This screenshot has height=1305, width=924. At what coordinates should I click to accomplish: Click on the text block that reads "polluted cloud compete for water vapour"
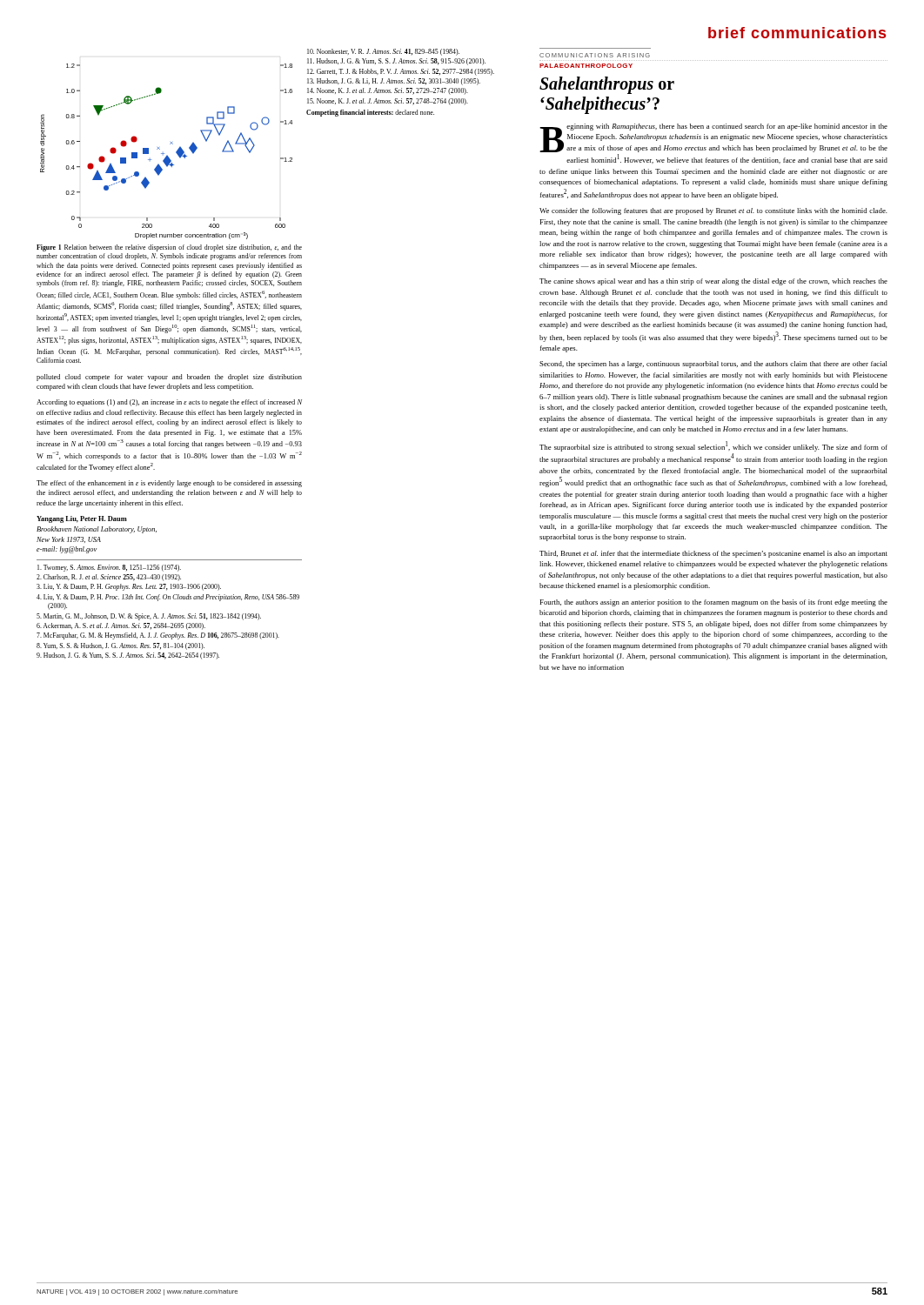coord(169,382)
